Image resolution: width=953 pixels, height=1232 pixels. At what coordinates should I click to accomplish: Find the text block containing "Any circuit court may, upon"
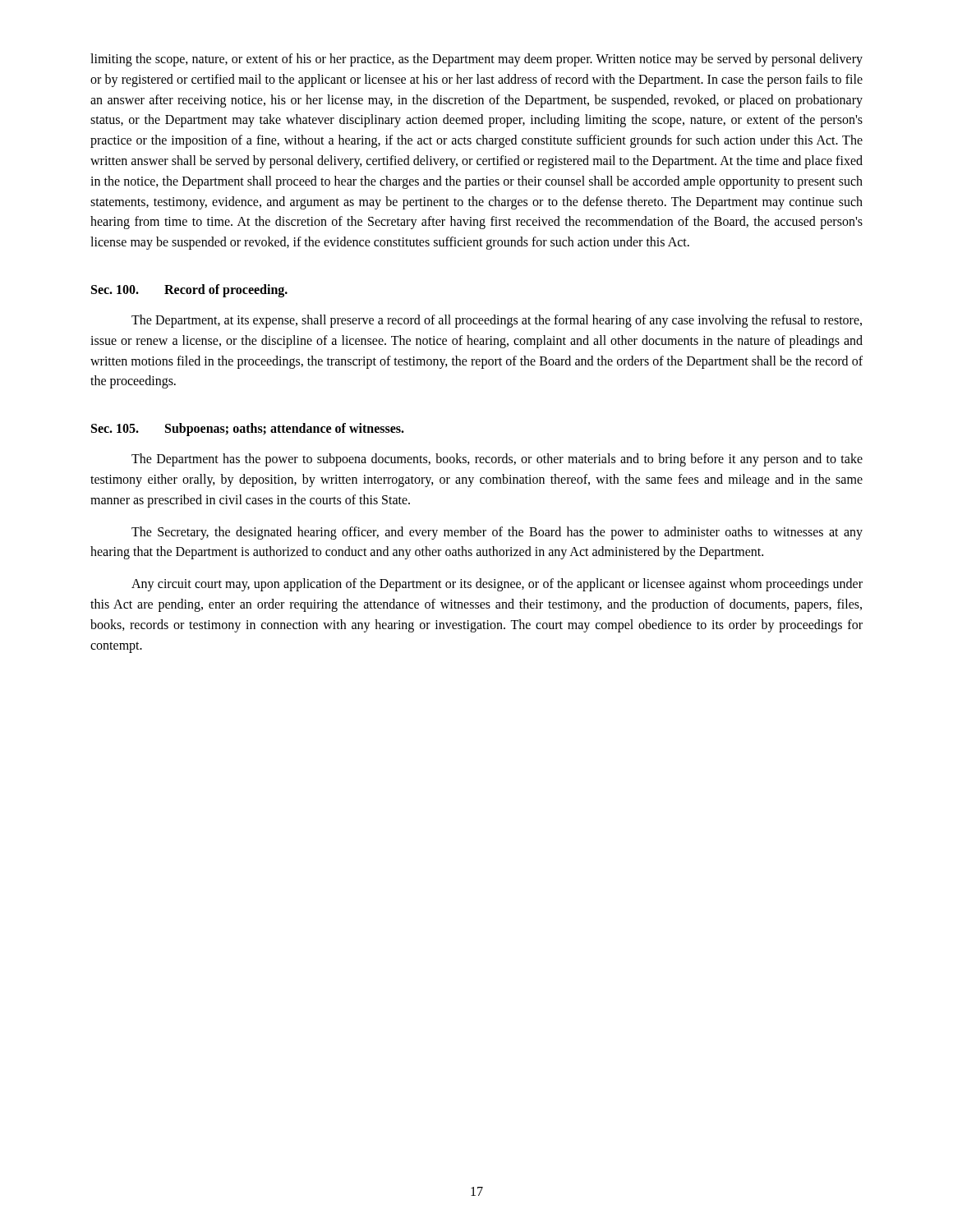[476, 614]
